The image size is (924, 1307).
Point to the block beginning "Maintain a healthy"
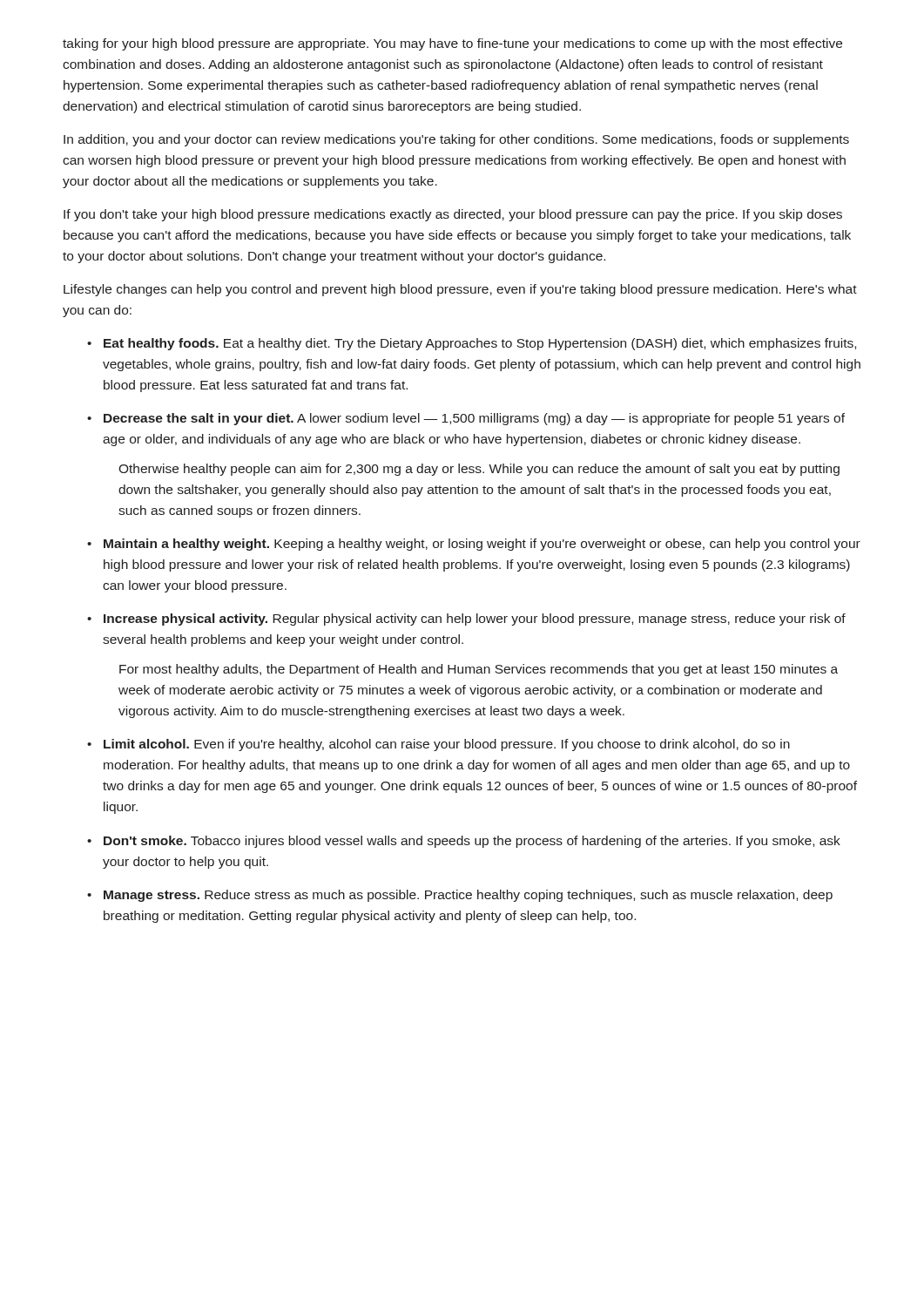pos(481,564)
